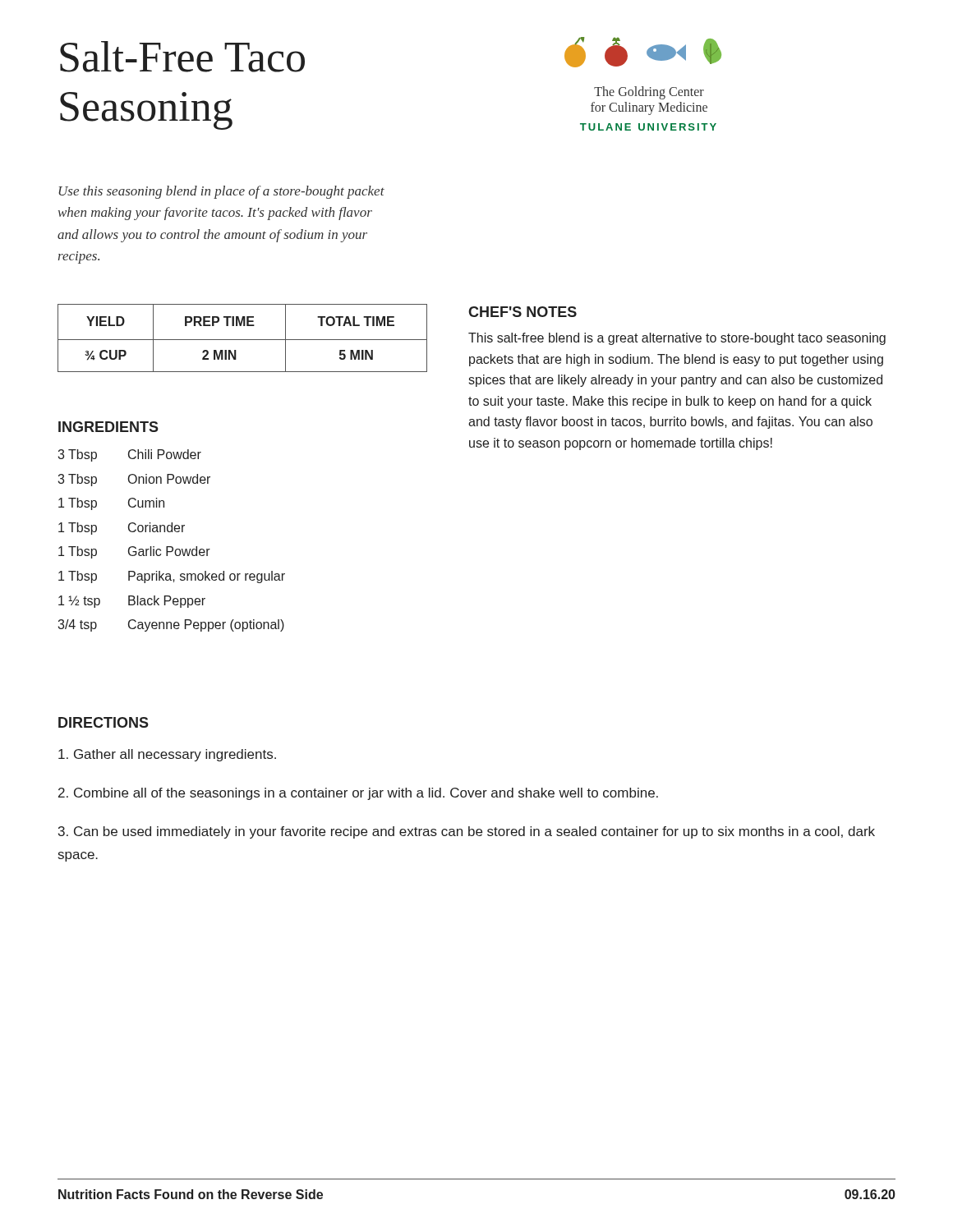Find the element starting "CHEF'S NOTES"
Screen dimensions: 1232x953
click(x=523, y=312)
